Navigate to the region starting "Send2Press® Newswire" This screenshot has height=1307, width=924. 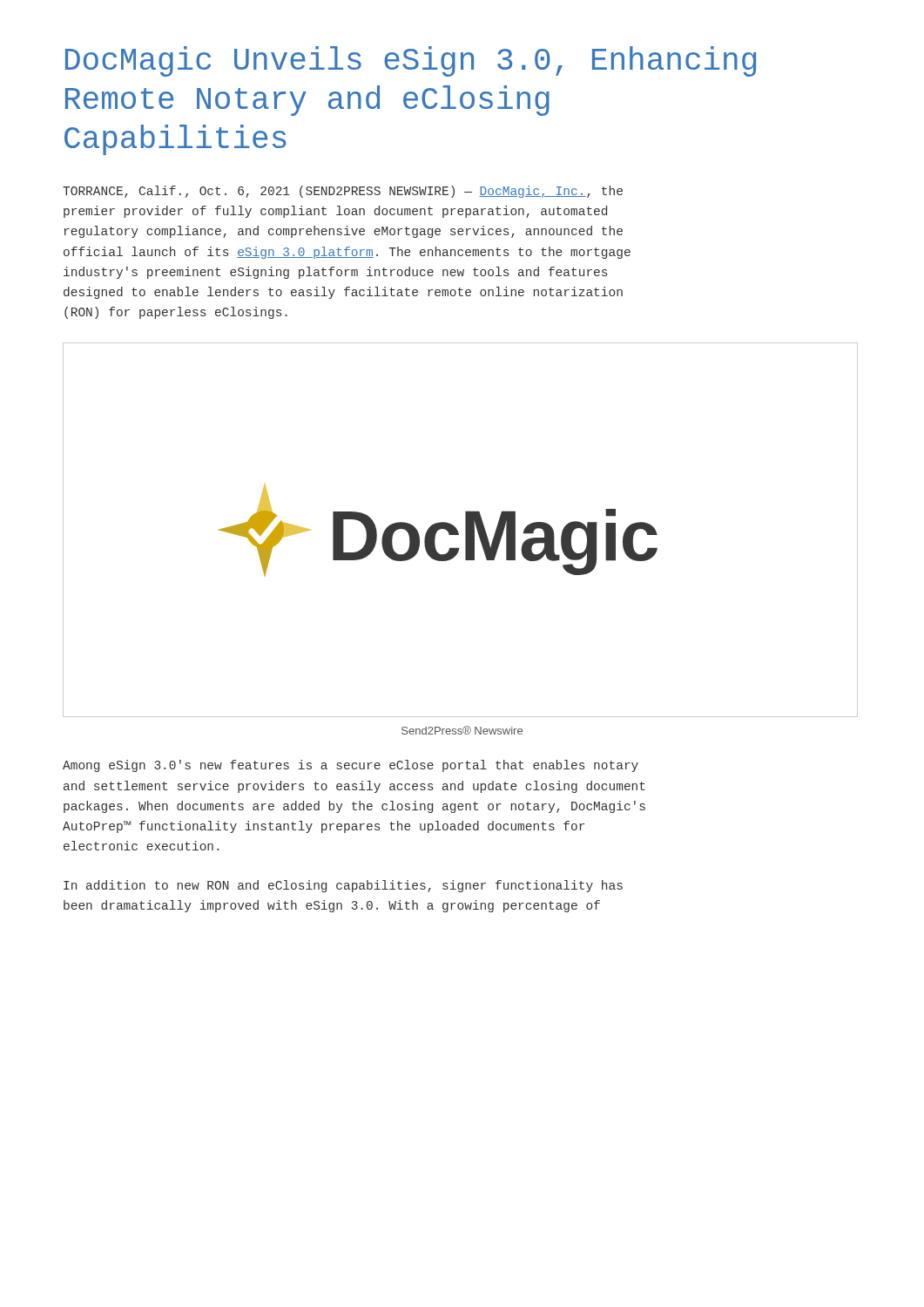[x=462, y=731]
